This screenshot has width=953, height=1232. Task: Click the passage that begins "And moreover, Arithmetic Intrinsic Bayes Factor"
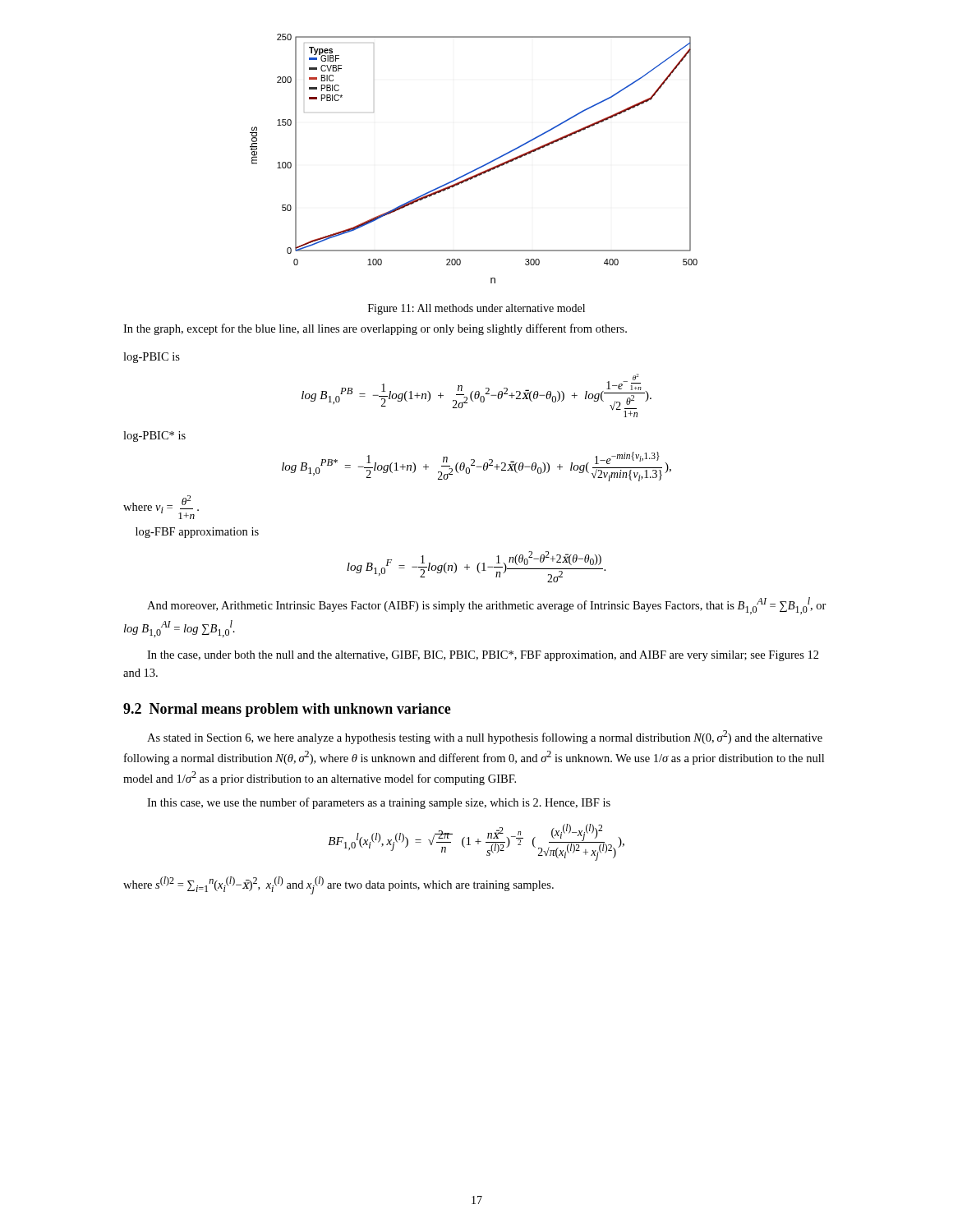(x=475, y=617)
